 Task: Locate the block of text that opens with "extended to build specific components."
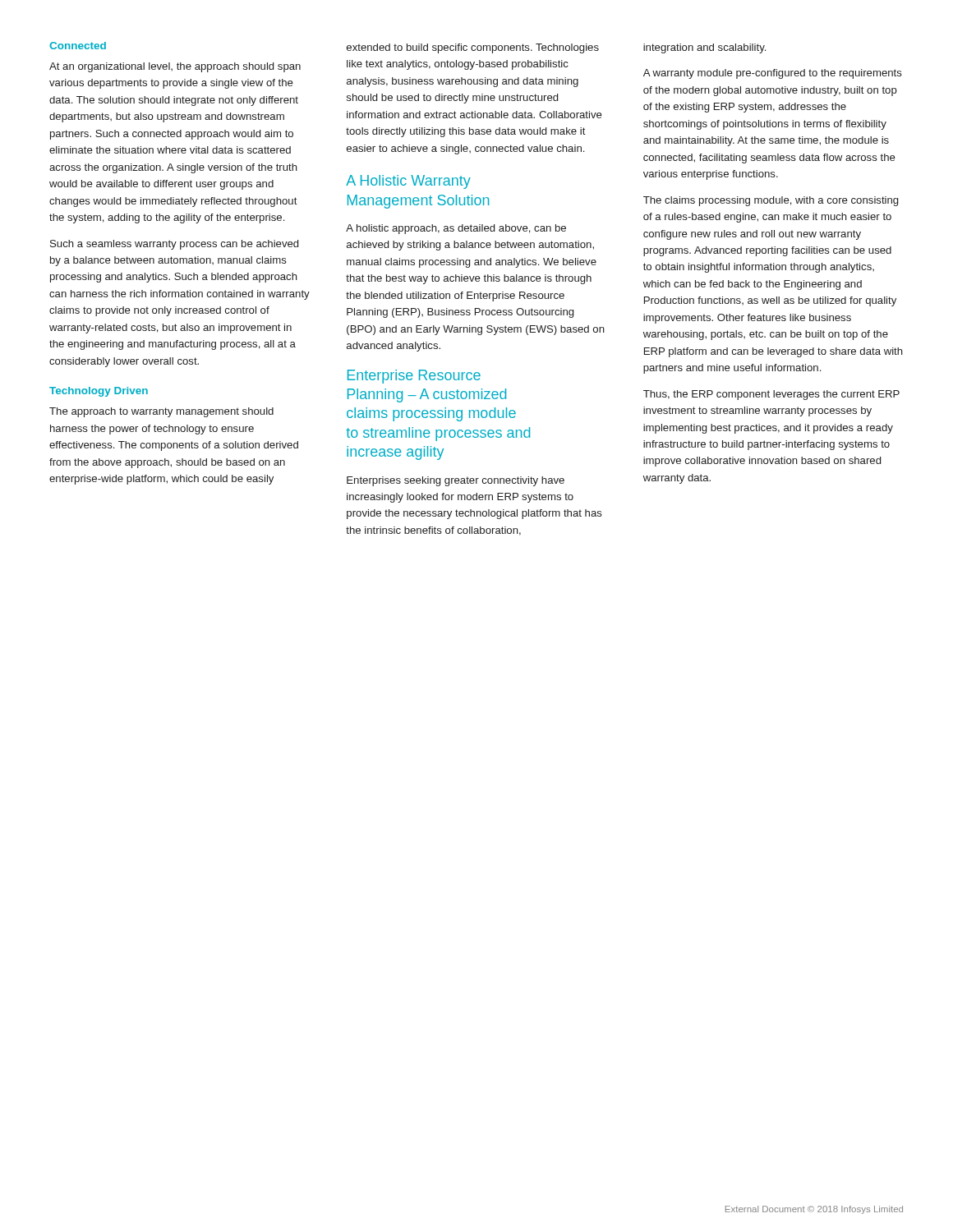474,98
